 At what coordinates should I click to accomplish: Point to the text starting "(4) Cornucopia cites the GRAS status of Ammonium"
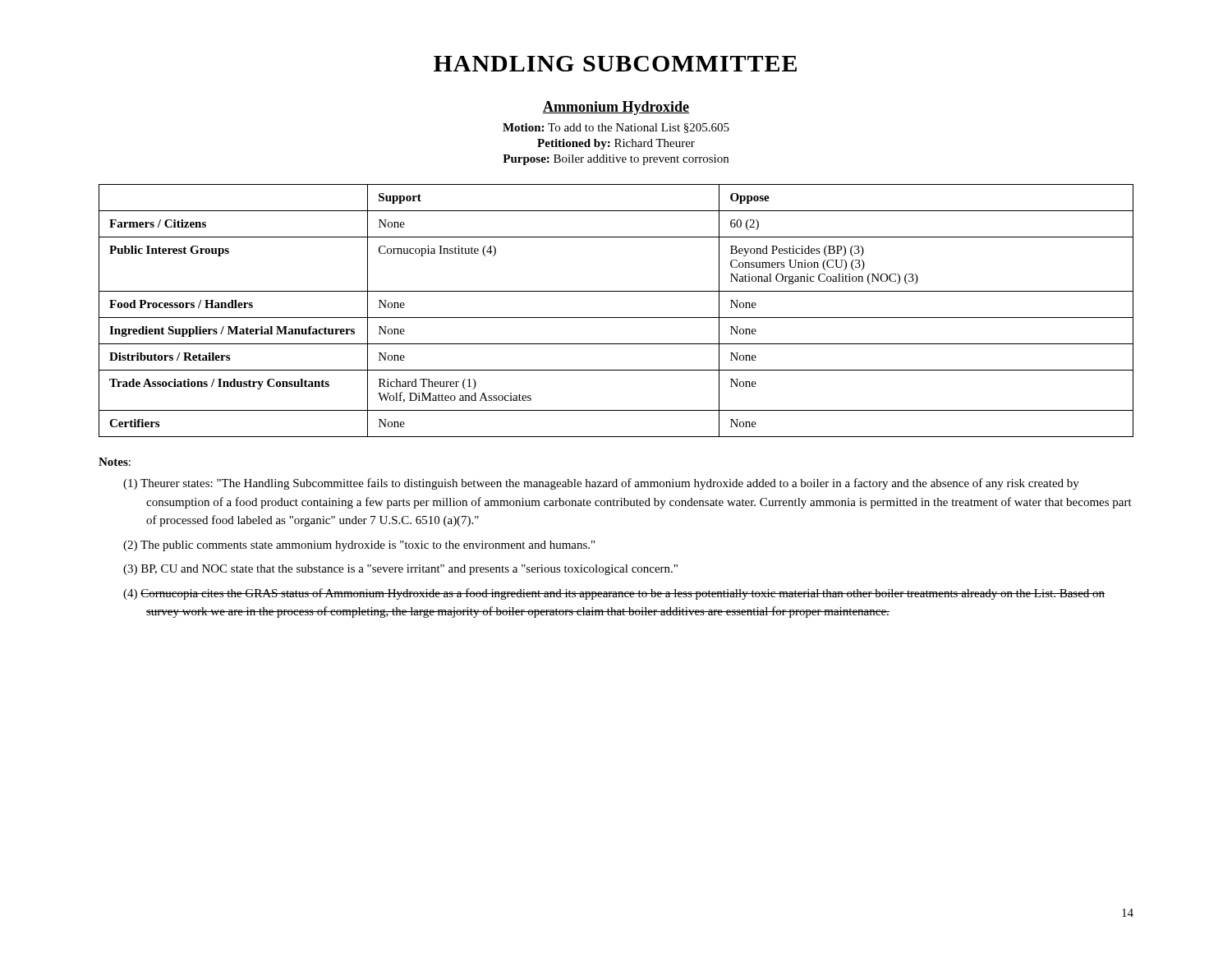click(x=614, y=602)
